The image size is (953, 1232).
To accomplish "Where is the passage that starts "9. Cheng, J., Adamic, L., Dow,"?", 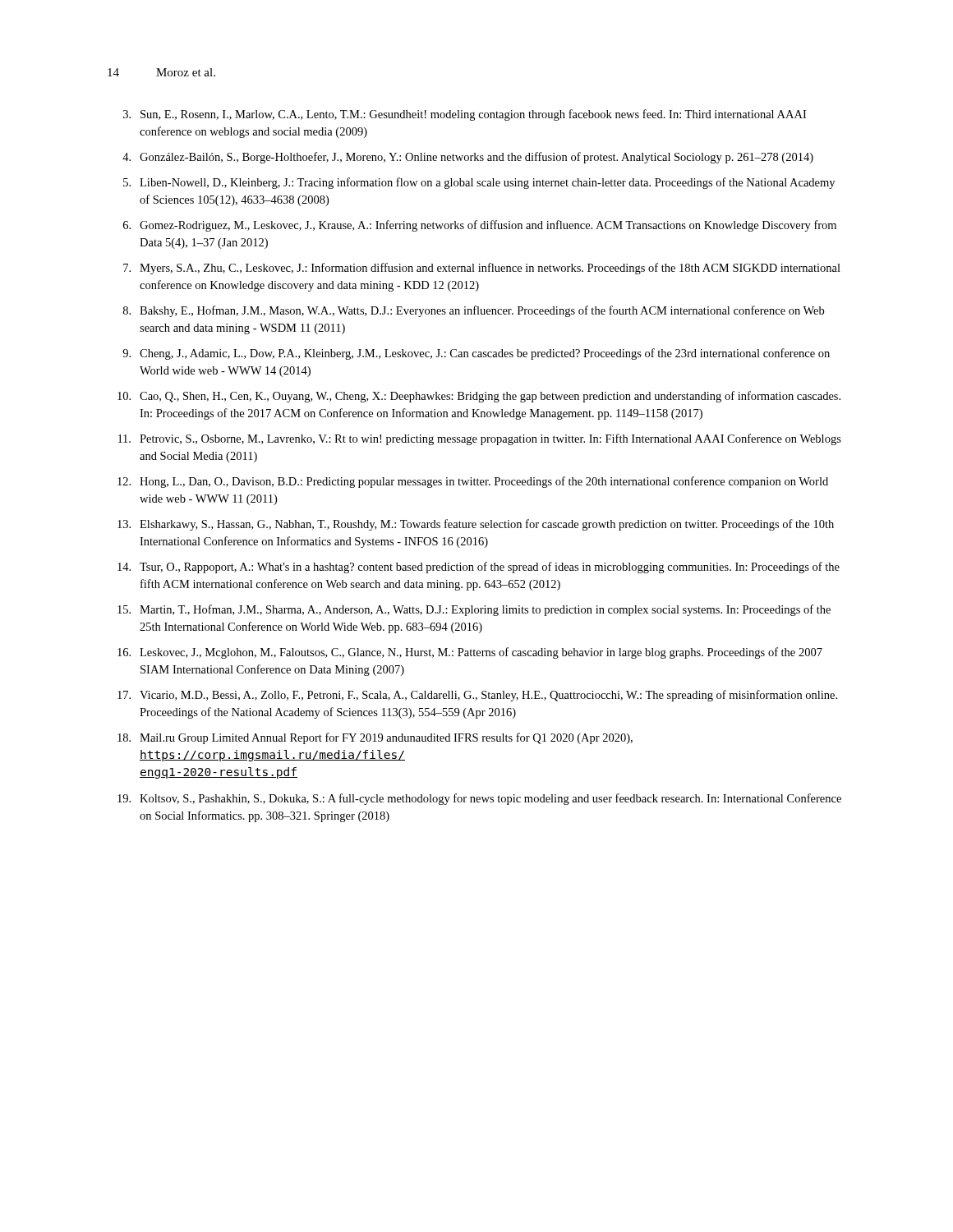I will click(476, 362).
